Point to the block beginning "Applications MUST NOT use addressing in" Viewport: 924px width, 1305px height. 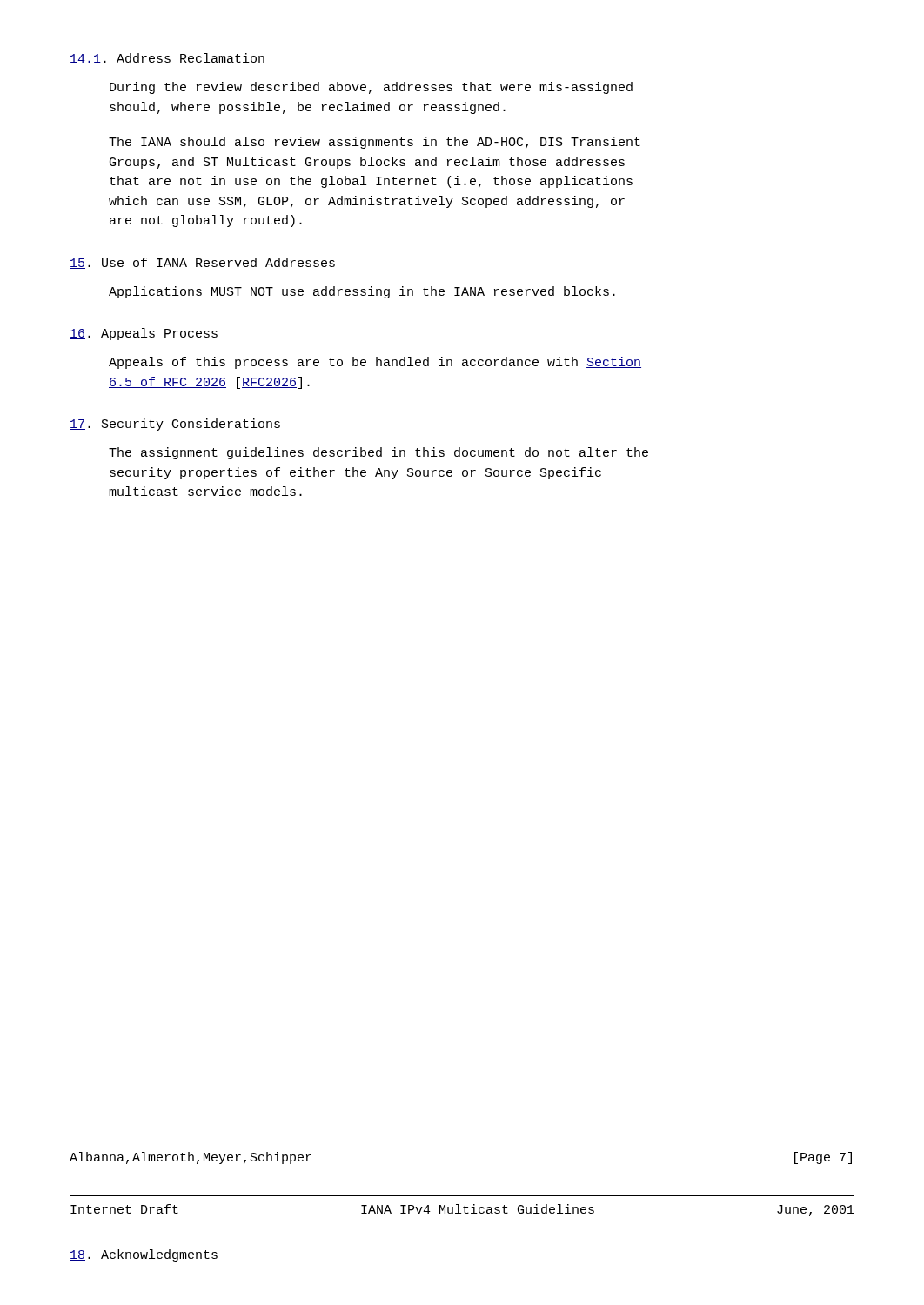click(x=363, y=292)
